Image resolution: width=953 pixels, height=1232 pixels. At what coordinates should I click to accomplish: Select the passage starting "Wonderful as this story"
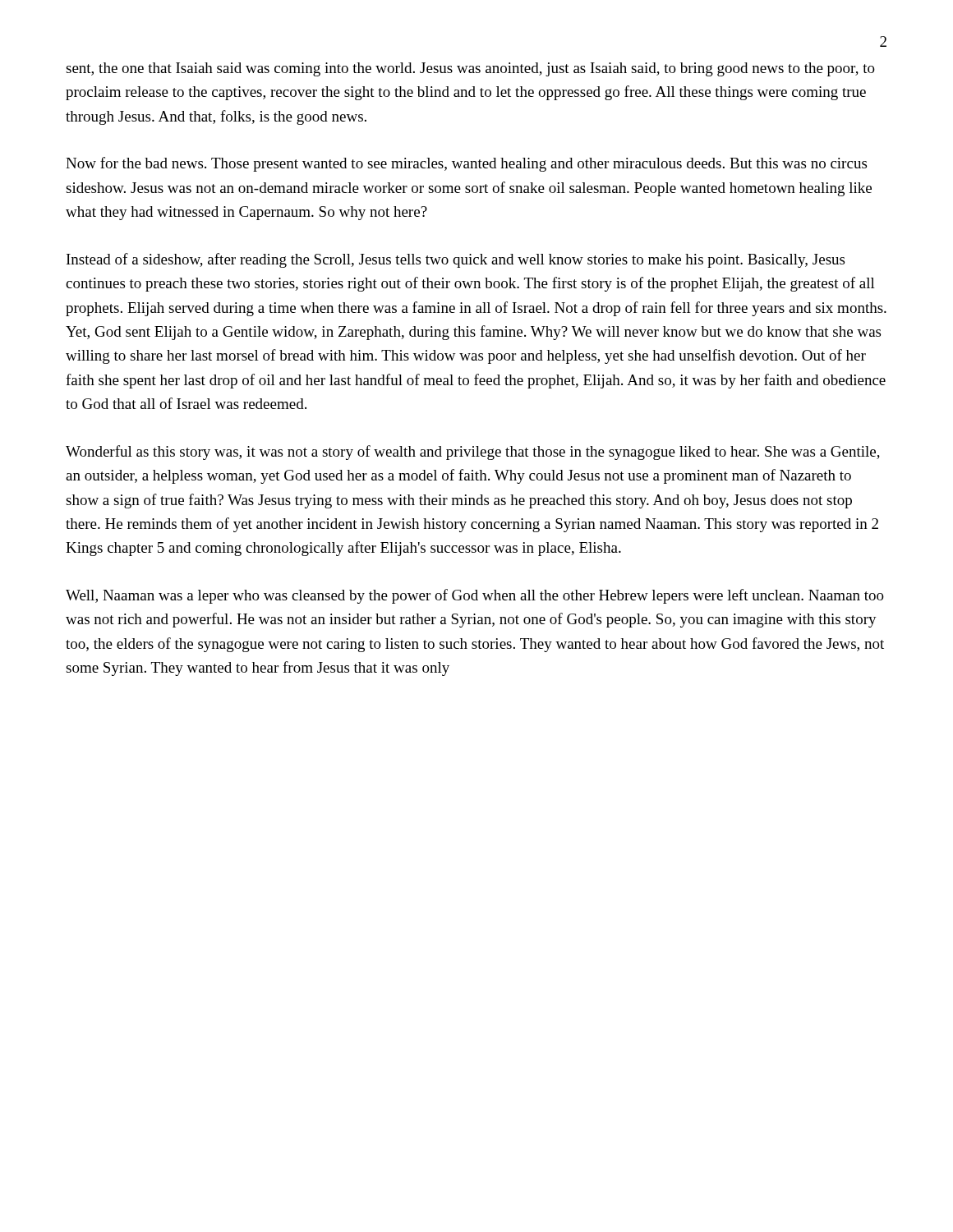(473, 499)
